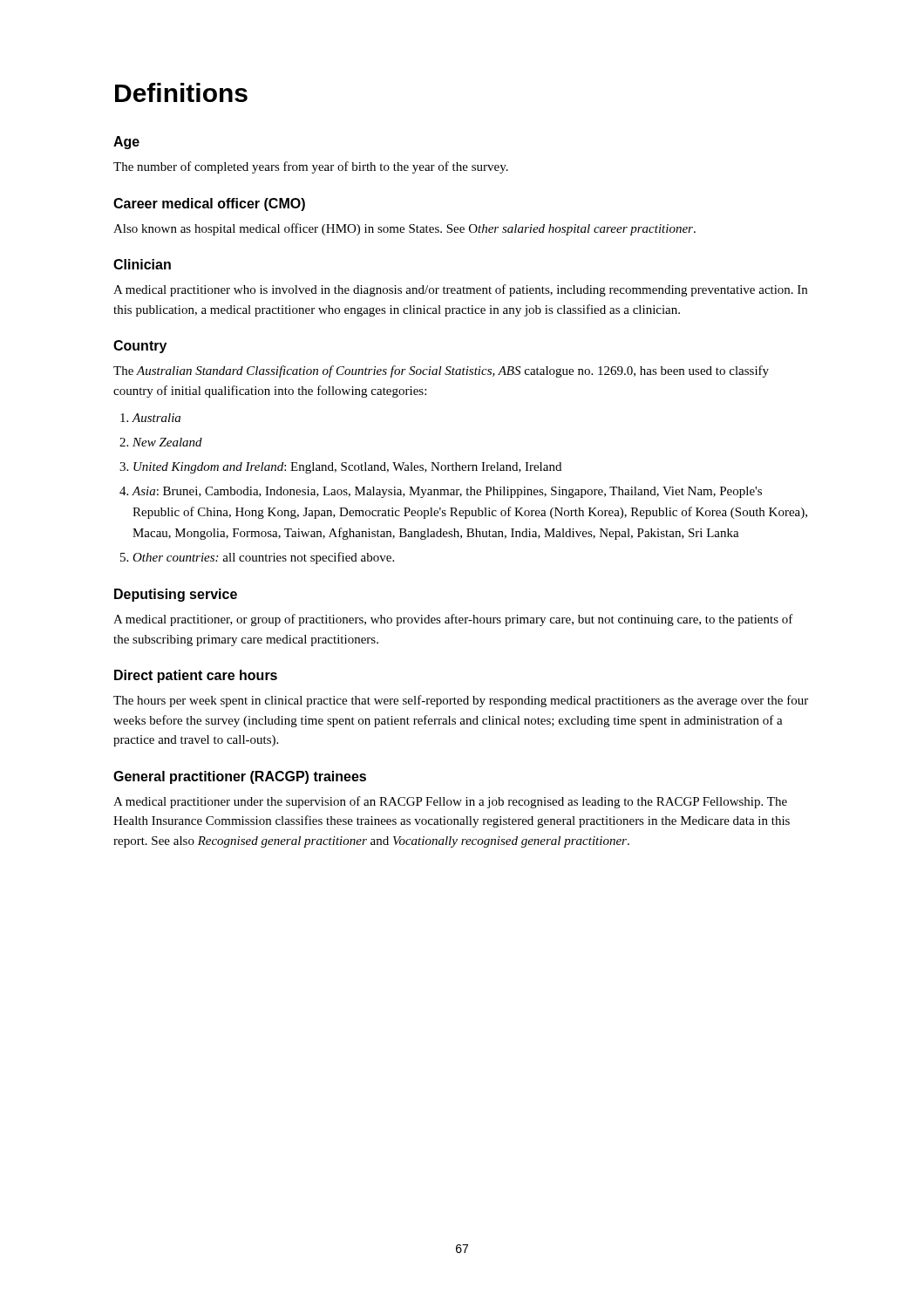The image size is (924, 1308).
Task: Select the element starting "Also known as hospital medical officer (HMO)"
Action: coord(462,228)
